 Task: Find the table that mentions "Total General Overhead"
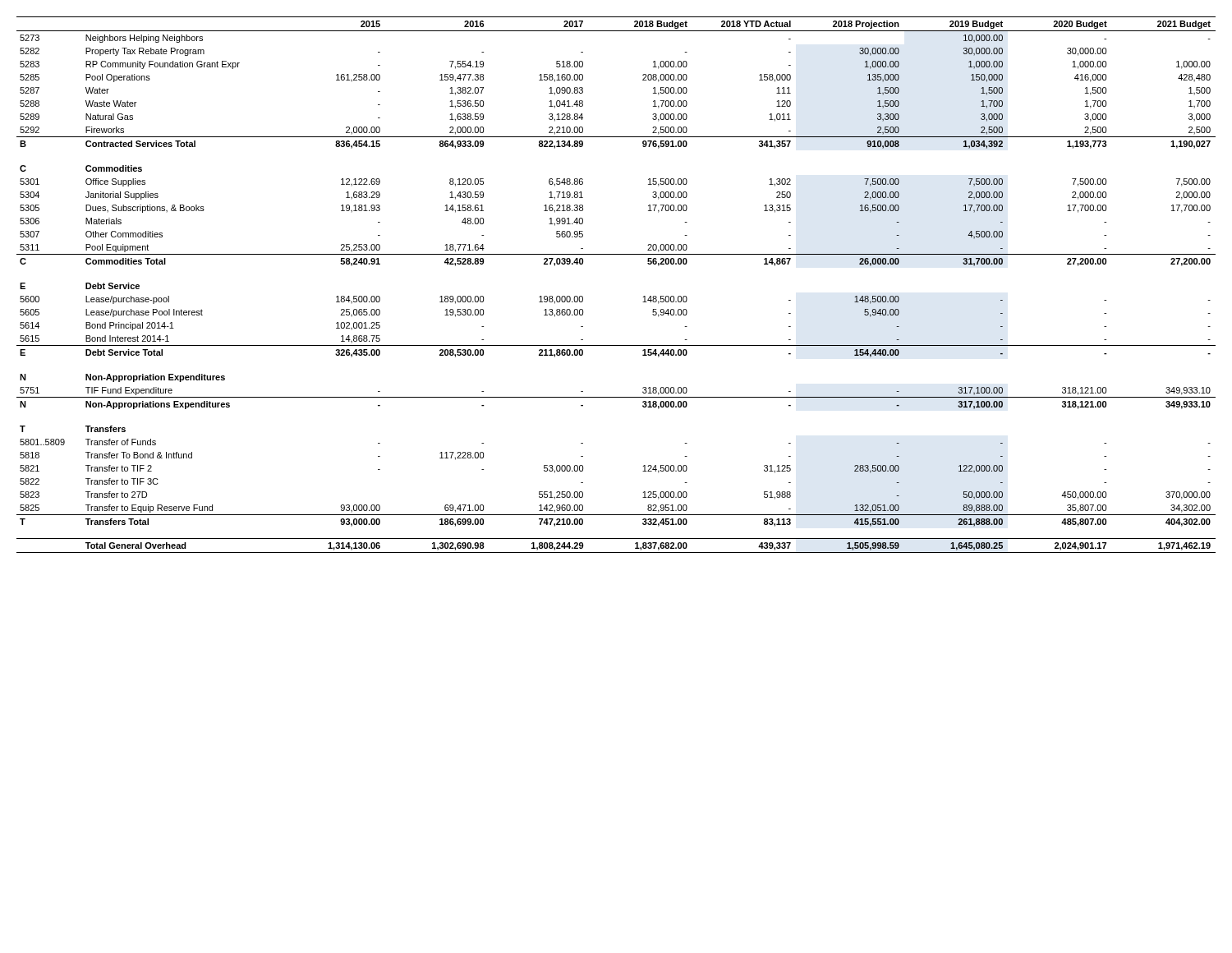tap(616, 285)
